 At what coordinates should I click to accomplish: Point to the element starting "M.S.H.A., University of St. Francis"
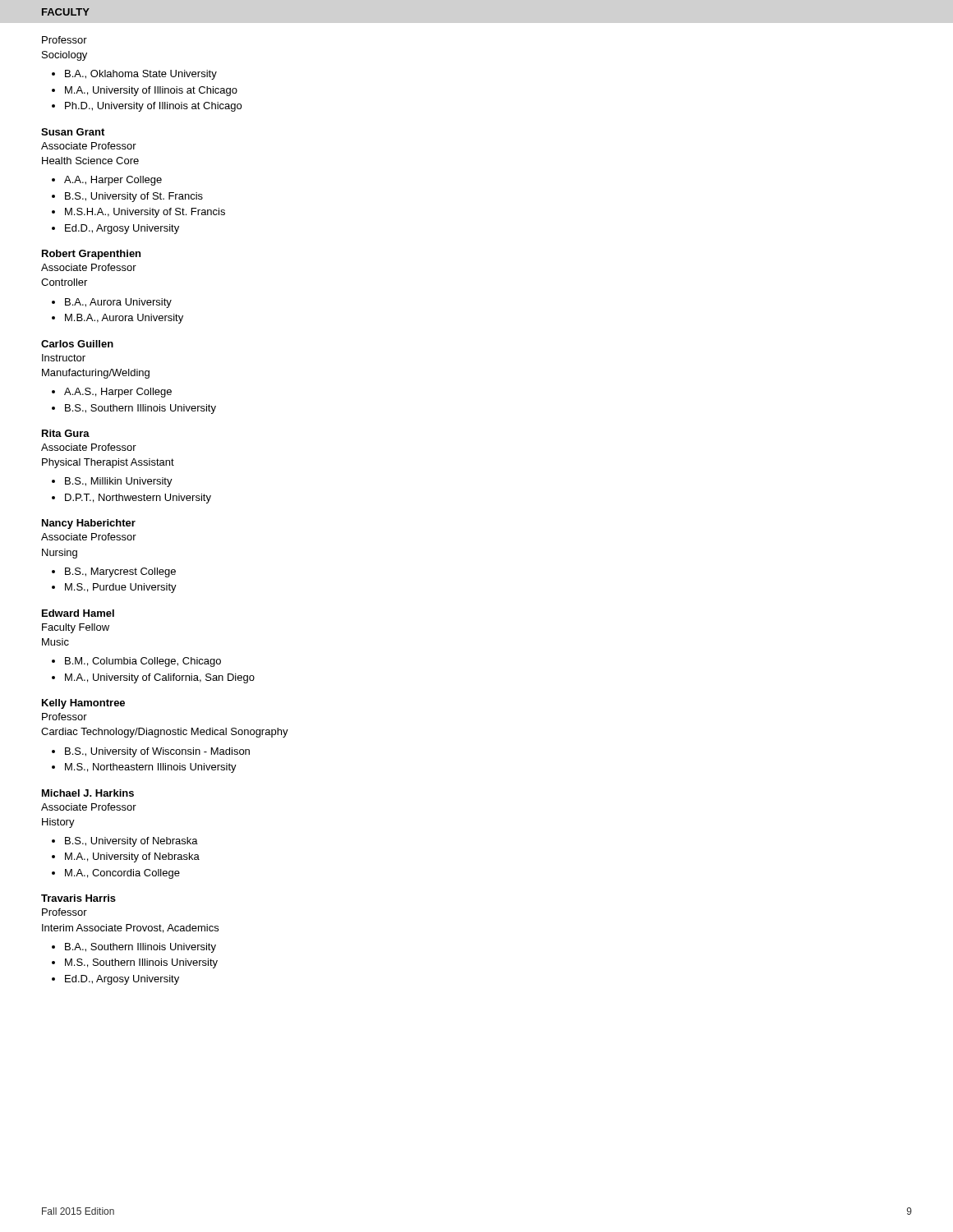click(145, 212)
